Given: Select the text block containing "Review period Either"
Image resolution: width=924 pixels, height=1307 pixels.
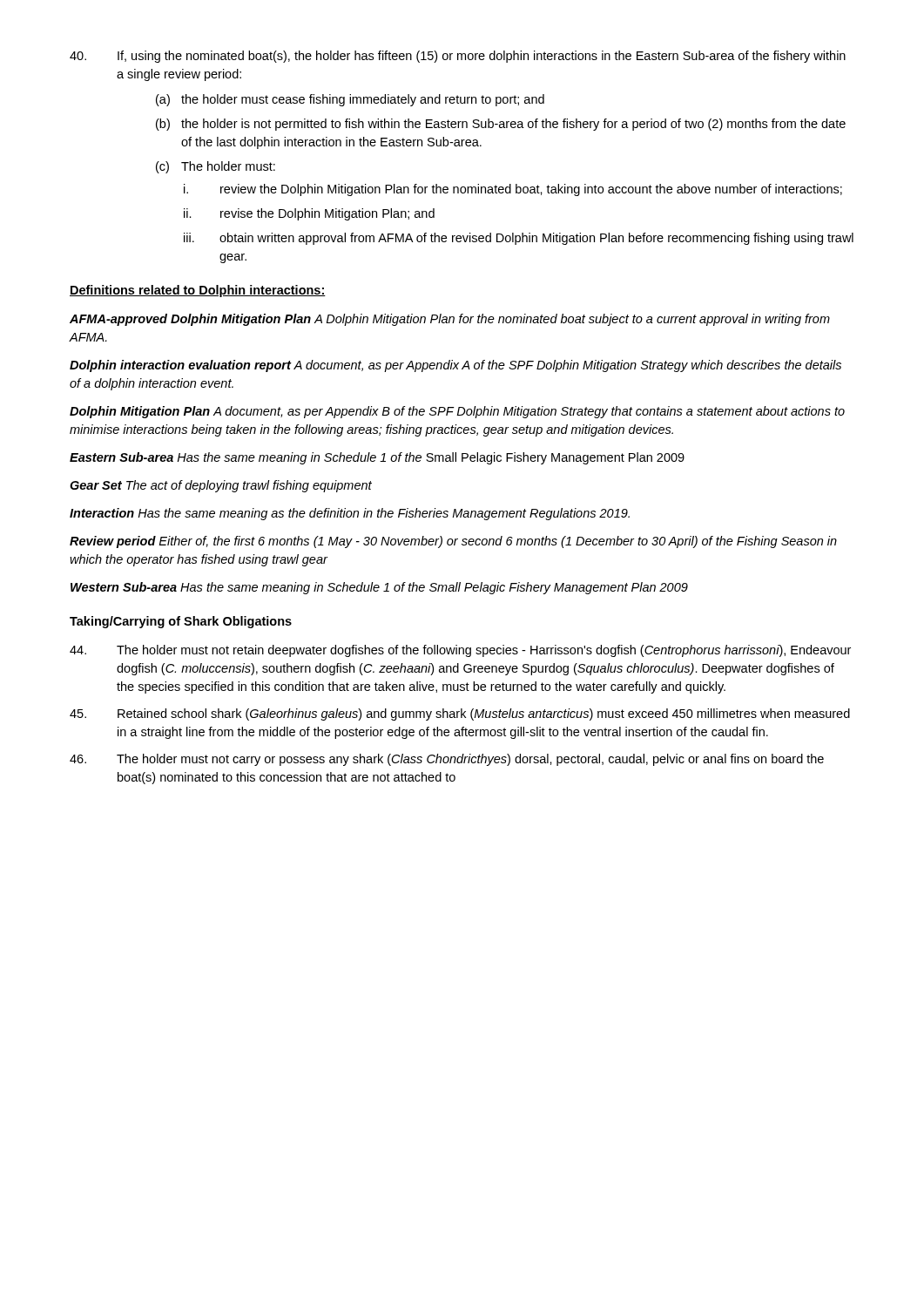Looking at the screenshot, I should pyautogui.click(x=453, y=551).
